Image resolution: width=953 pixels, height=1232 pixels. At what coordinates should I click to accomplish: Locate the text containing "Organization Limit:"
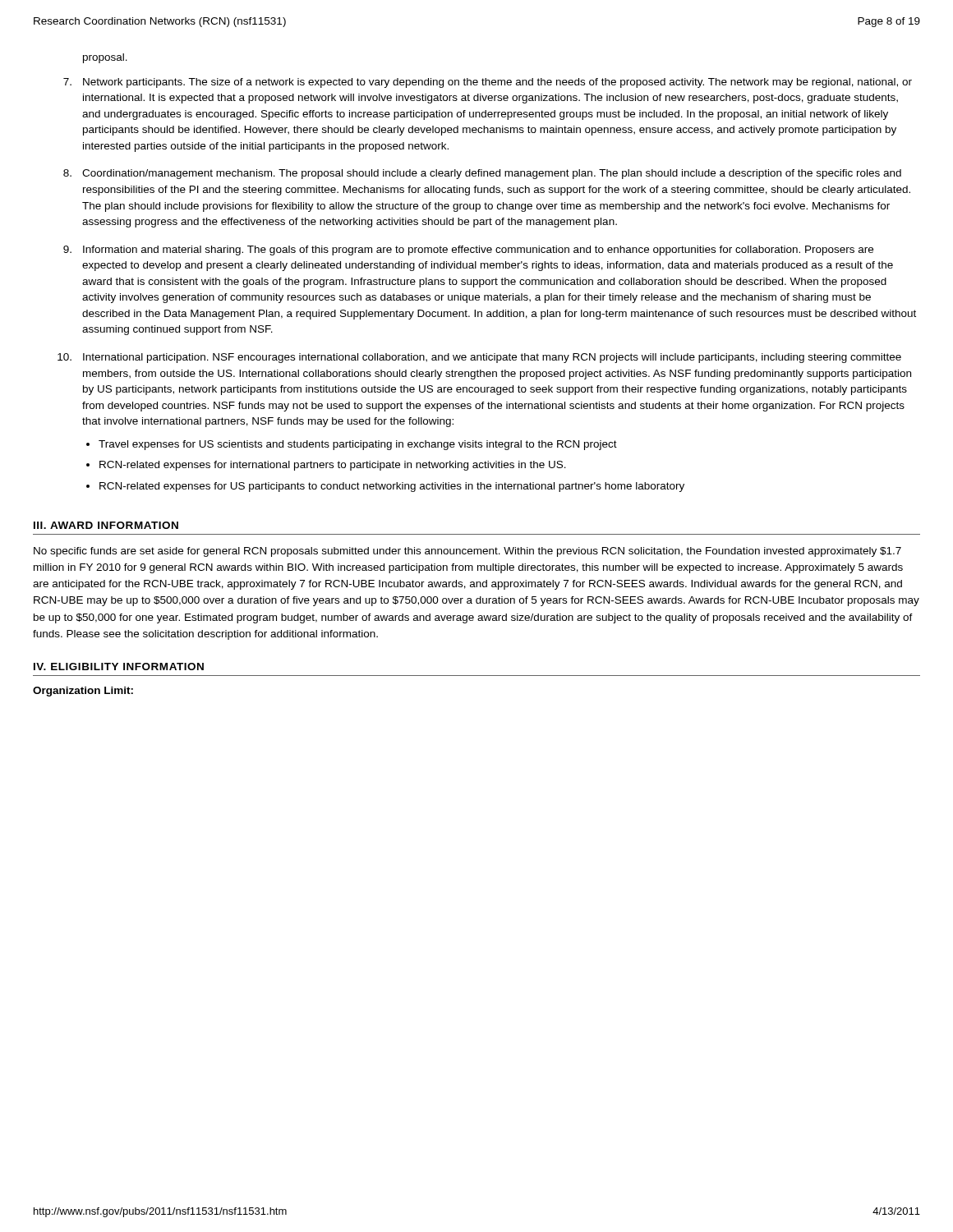83,690
